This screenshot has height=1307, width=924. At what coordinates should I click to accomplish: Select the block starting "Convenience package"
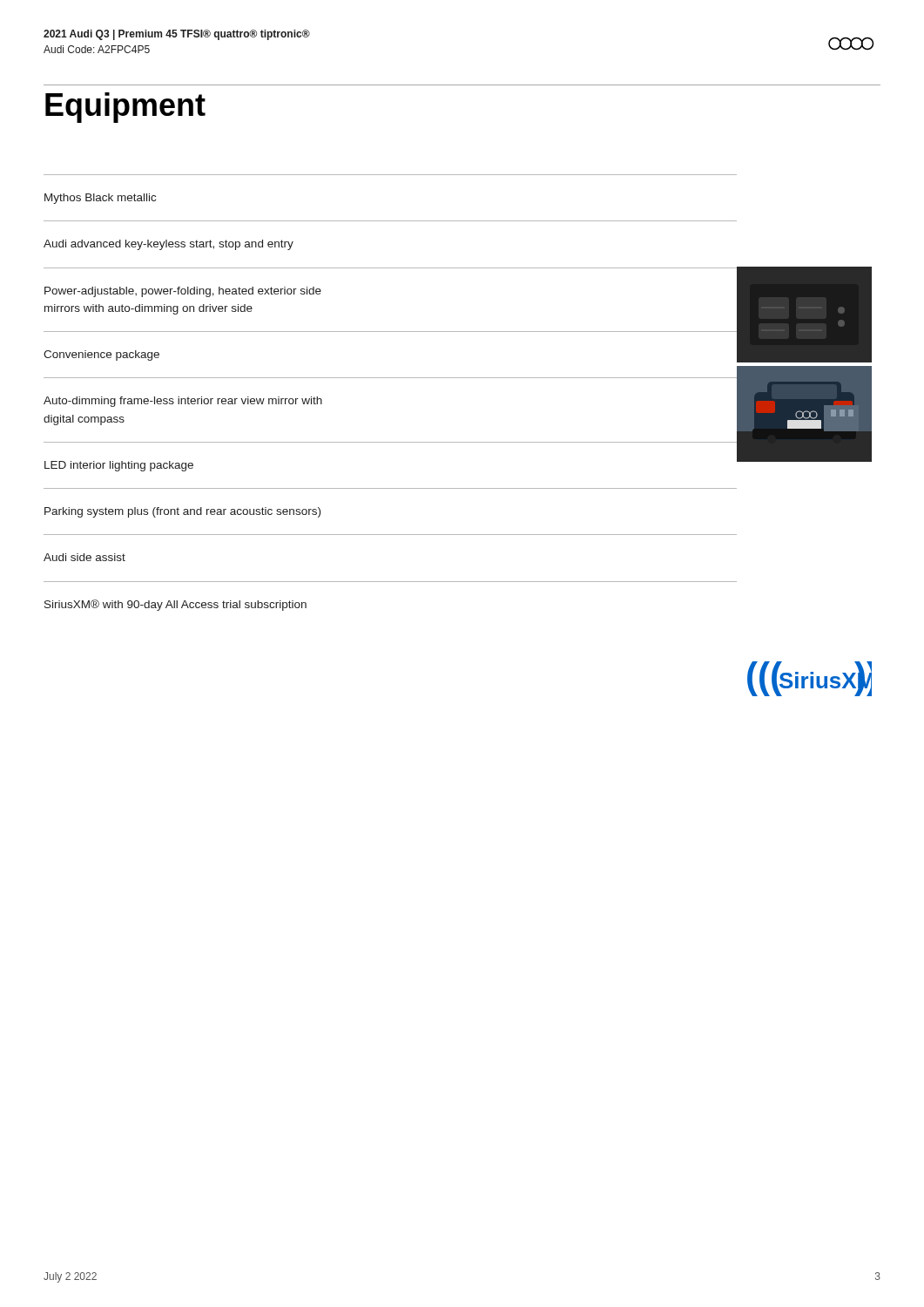(101, 356)
